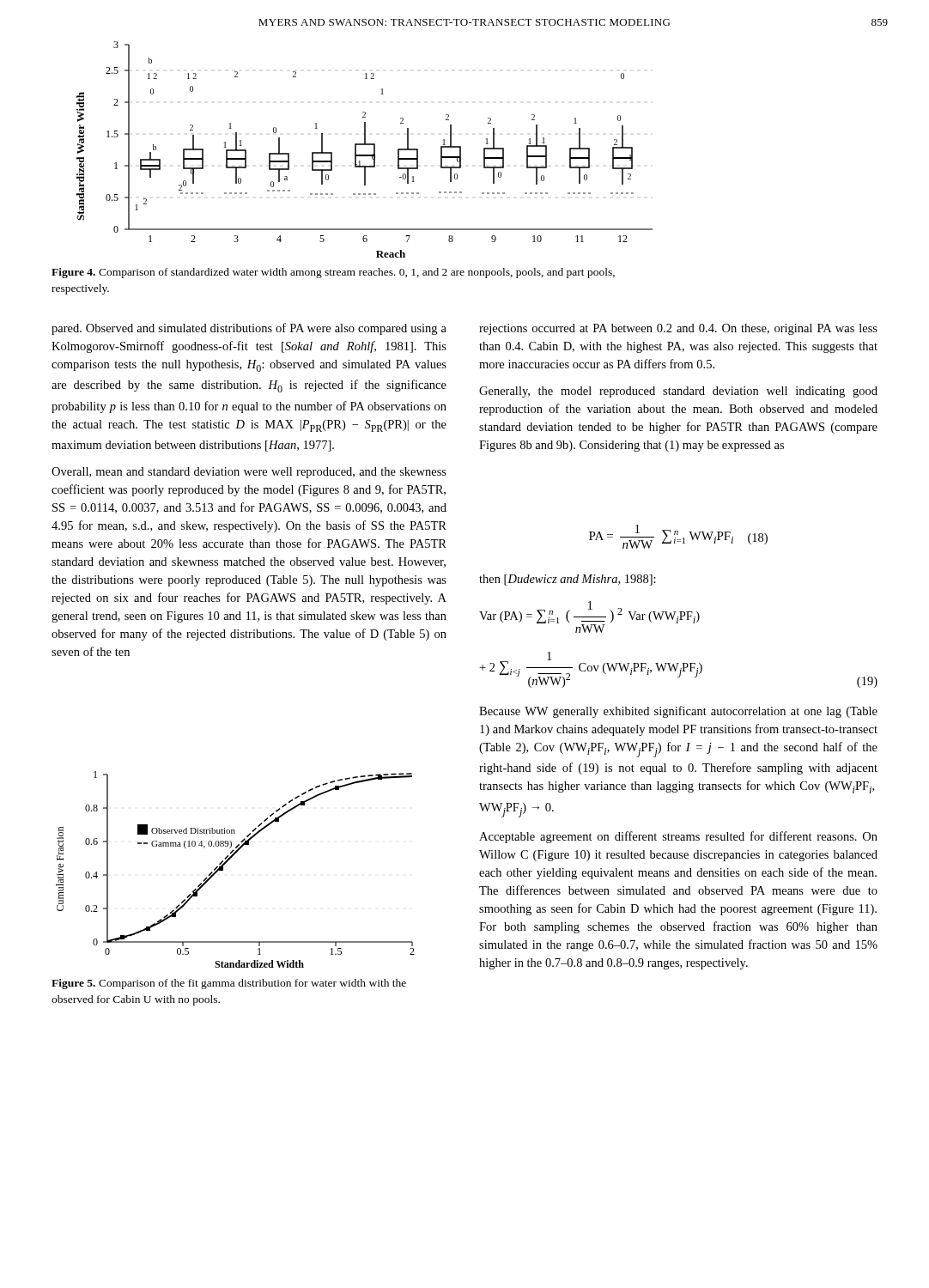Locate the continuous plot
The height and width of the screenshot is (1288, 929).
(x=240, y=869)
